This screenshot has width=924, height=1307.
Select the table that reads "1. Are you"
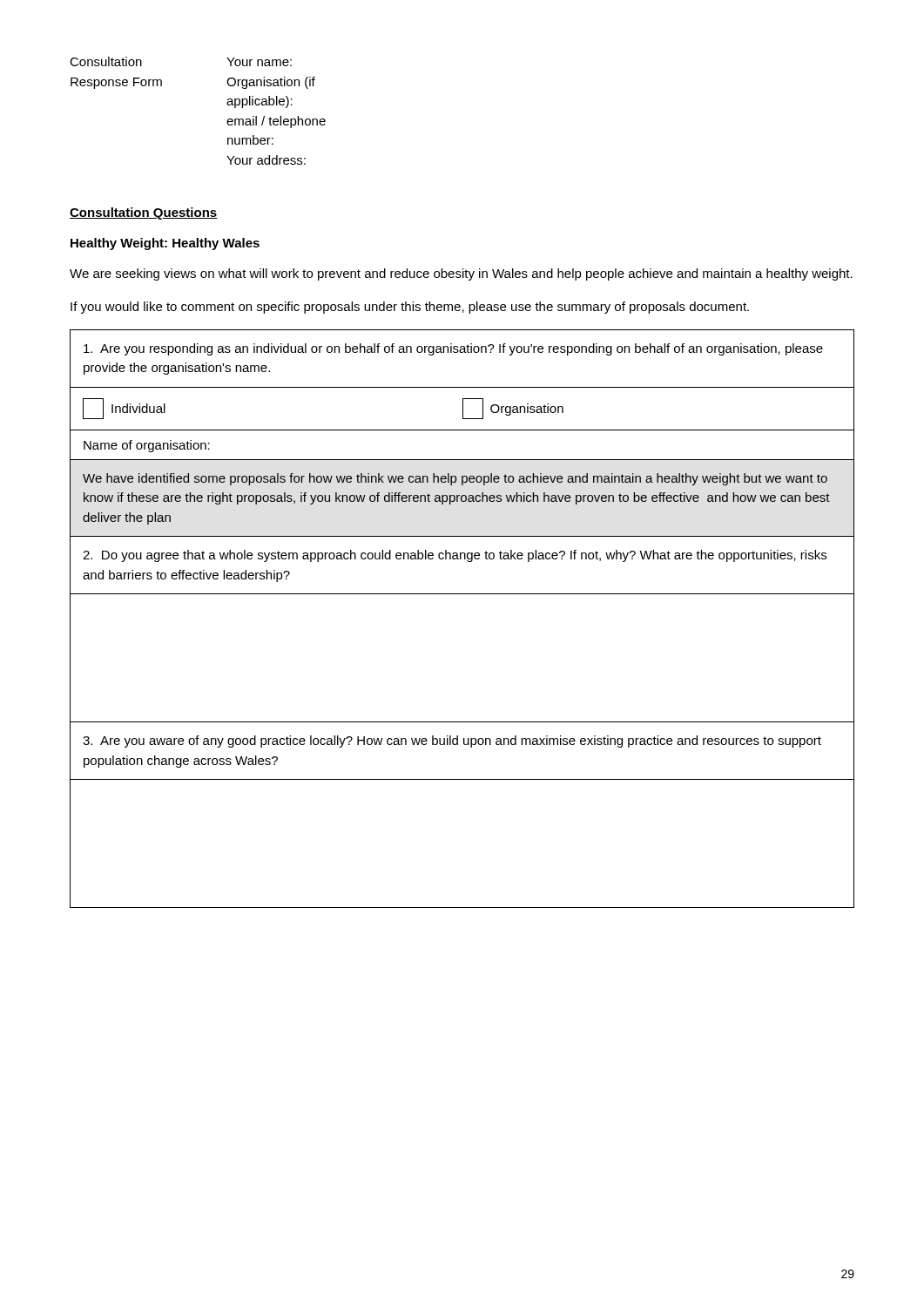click(x=462, y=618)
